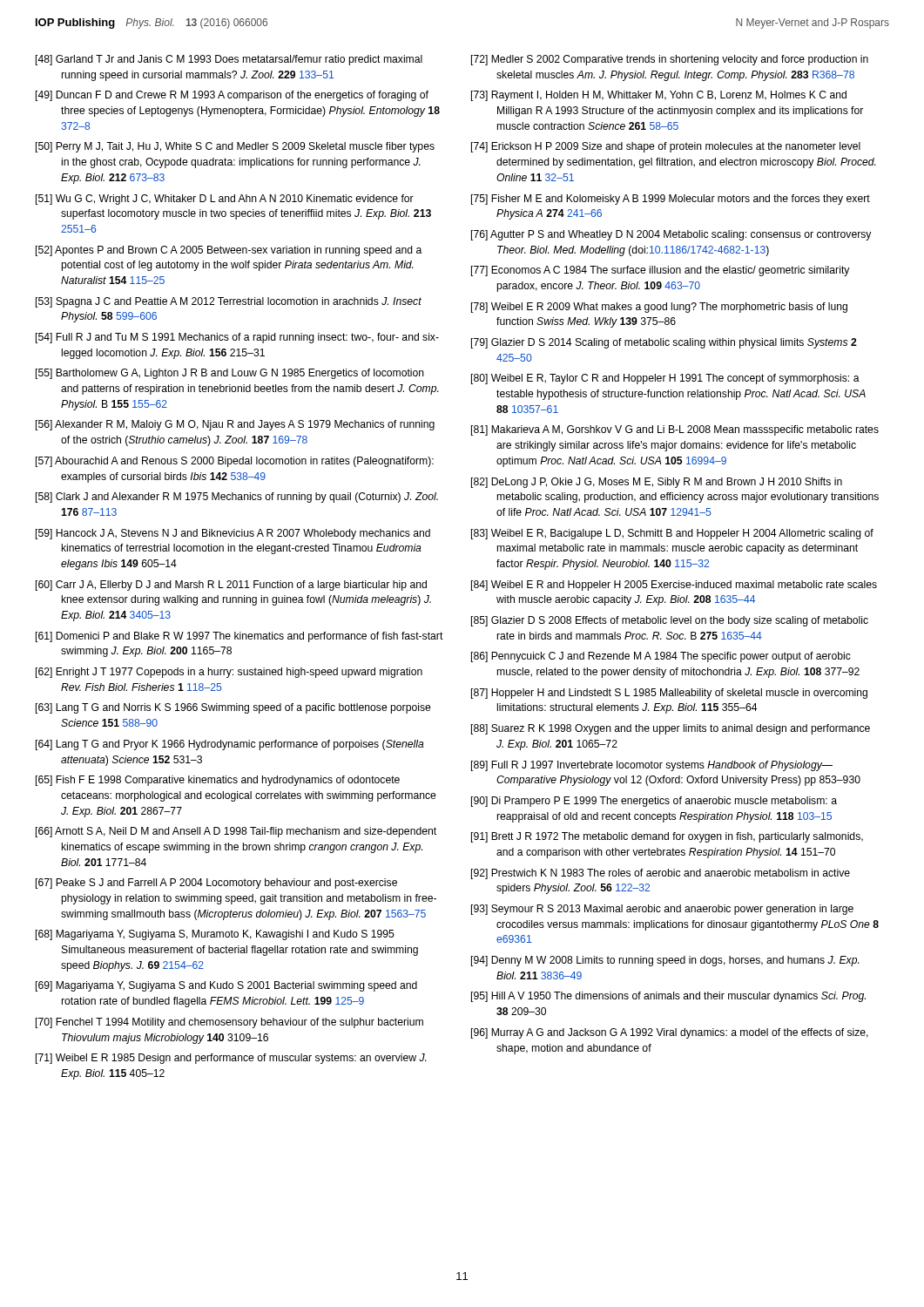The image size is (924, 1307).
Task: Locate the block of text that opens with "[86] Pennycuick C J and Rezende"
Action: point(665,664)
